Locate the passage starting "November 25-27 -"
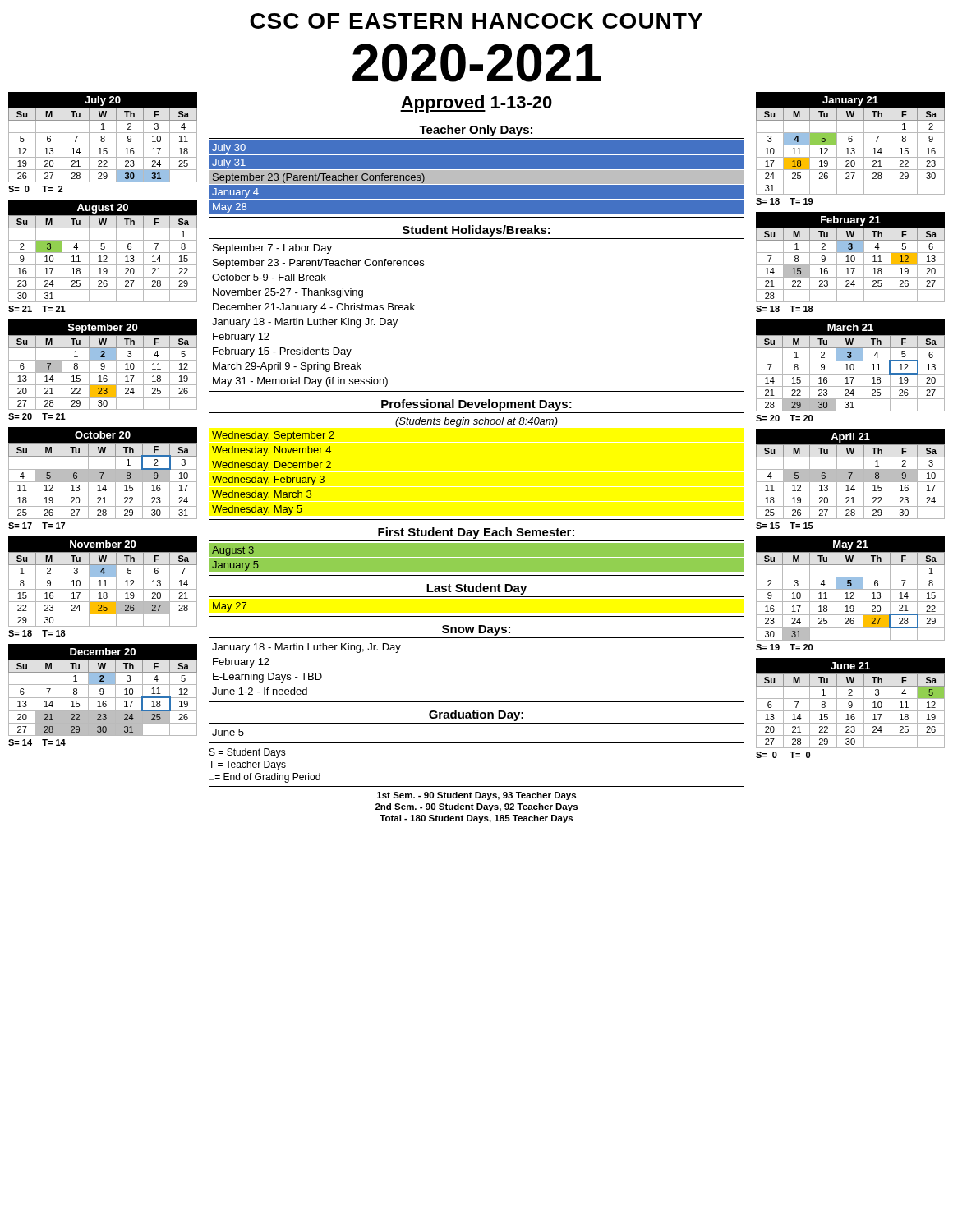Screen dimensions: 1232x953 pos(288,292)
